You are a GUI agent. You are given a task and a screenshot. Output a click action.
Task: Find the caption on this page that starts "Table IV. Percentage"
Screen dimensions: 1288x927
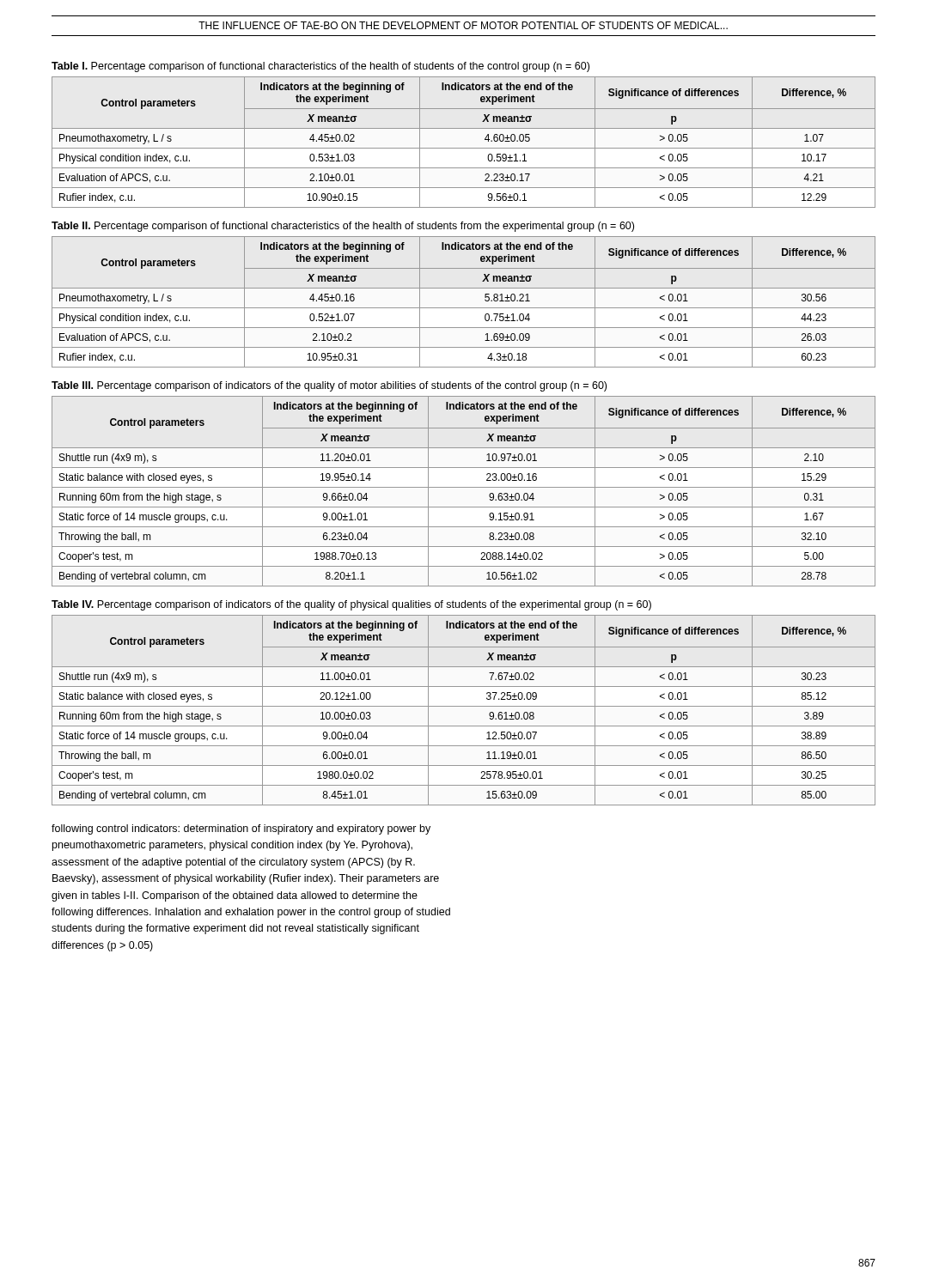pyautogui.click(x=352, y=605)
